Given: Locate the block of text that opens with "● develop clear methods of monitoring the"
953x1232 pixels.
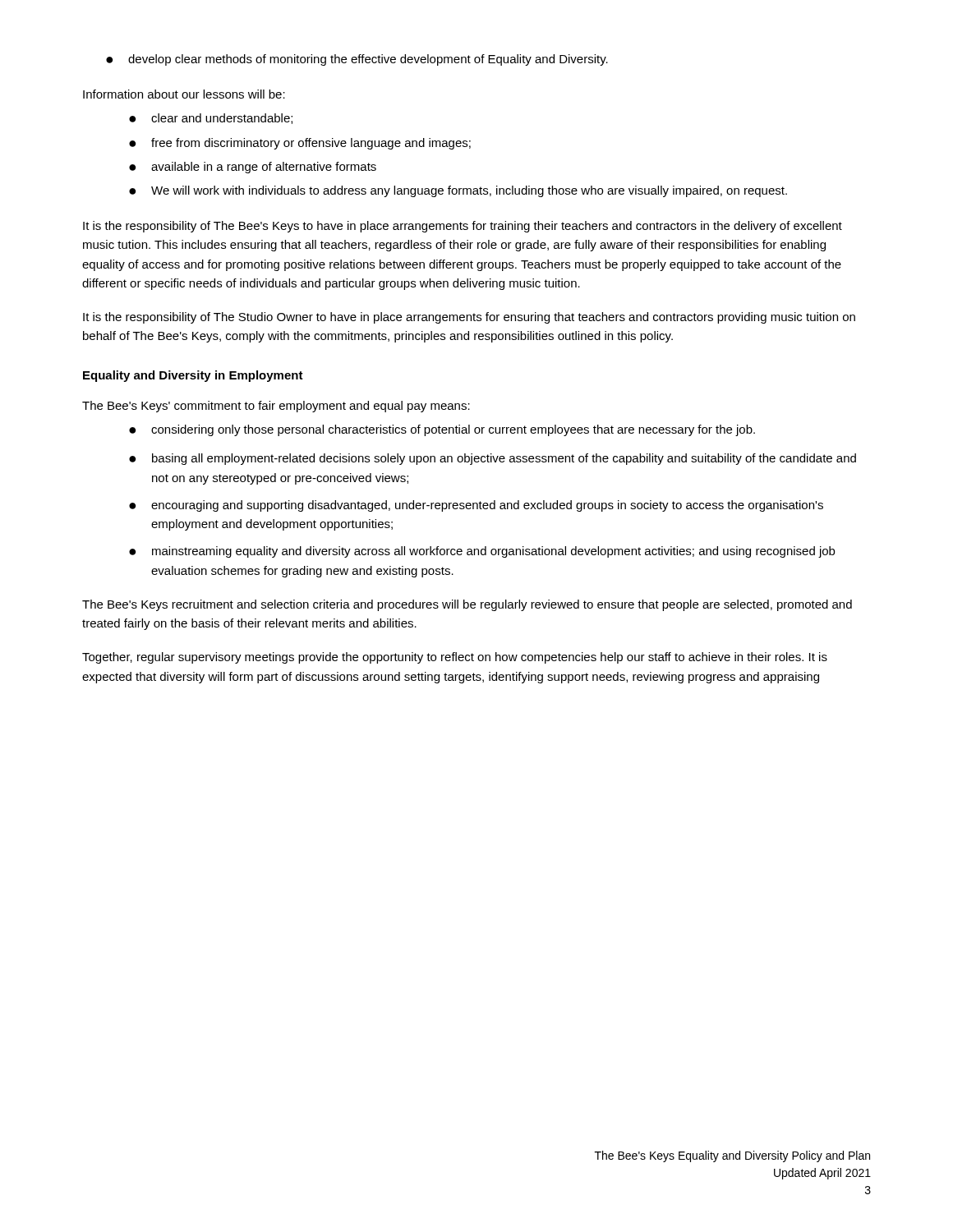Looking at the screenshot, I should pos(357,60).
